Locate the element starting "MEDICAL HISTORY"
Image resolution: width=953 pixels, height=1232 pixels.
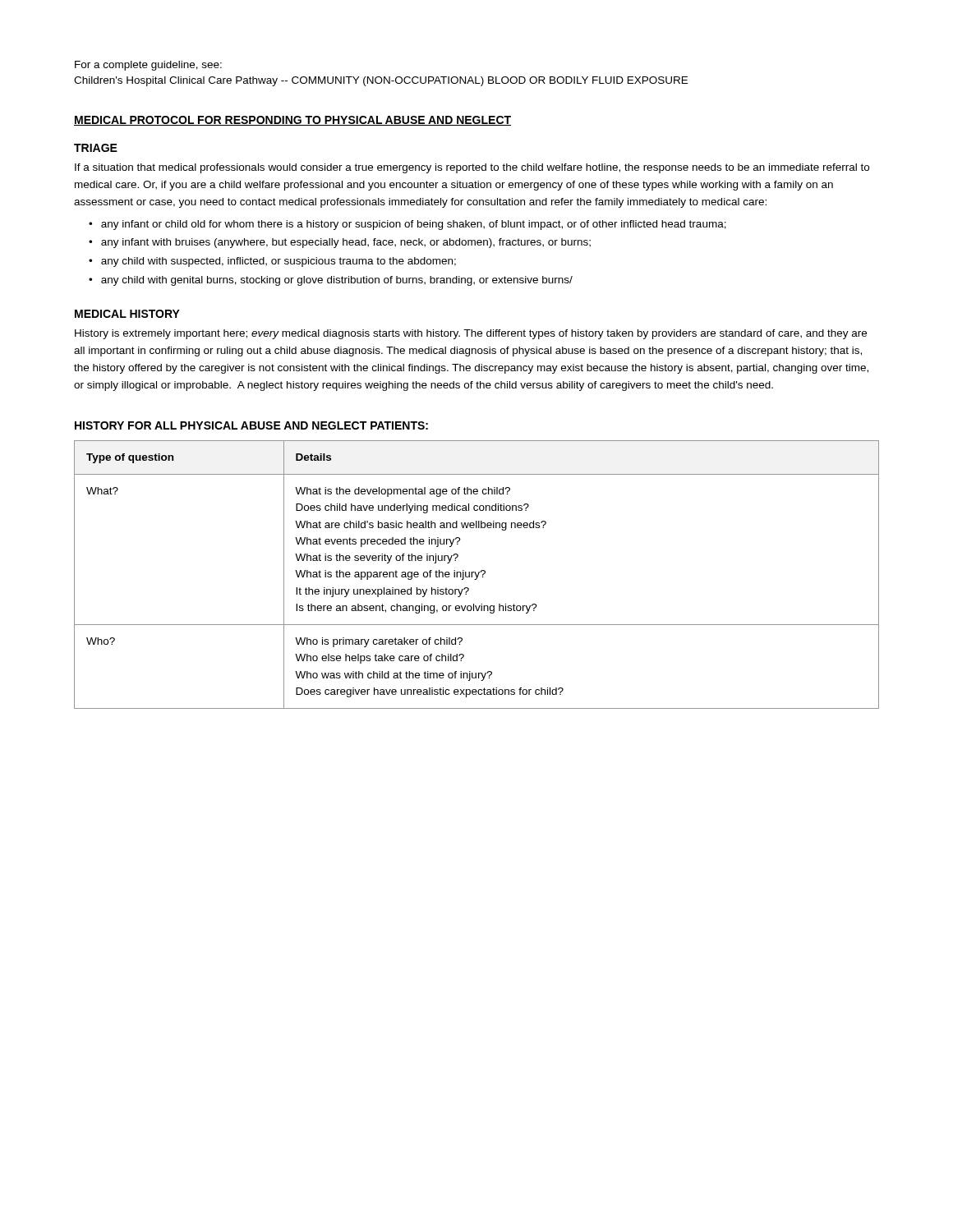127,314
